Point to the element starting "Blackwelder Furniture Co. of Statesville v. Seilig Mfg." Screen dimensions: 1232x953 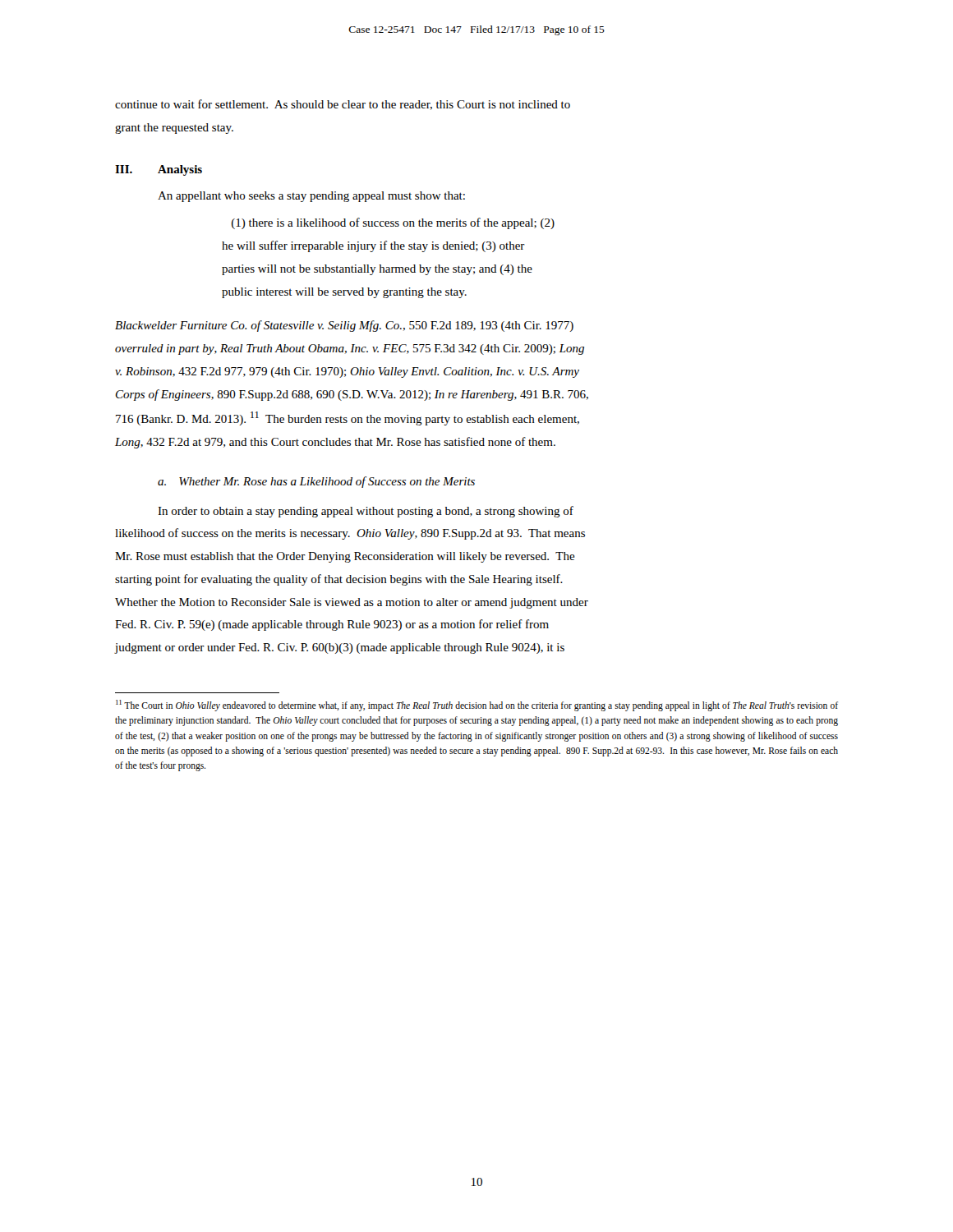point(344,325)
